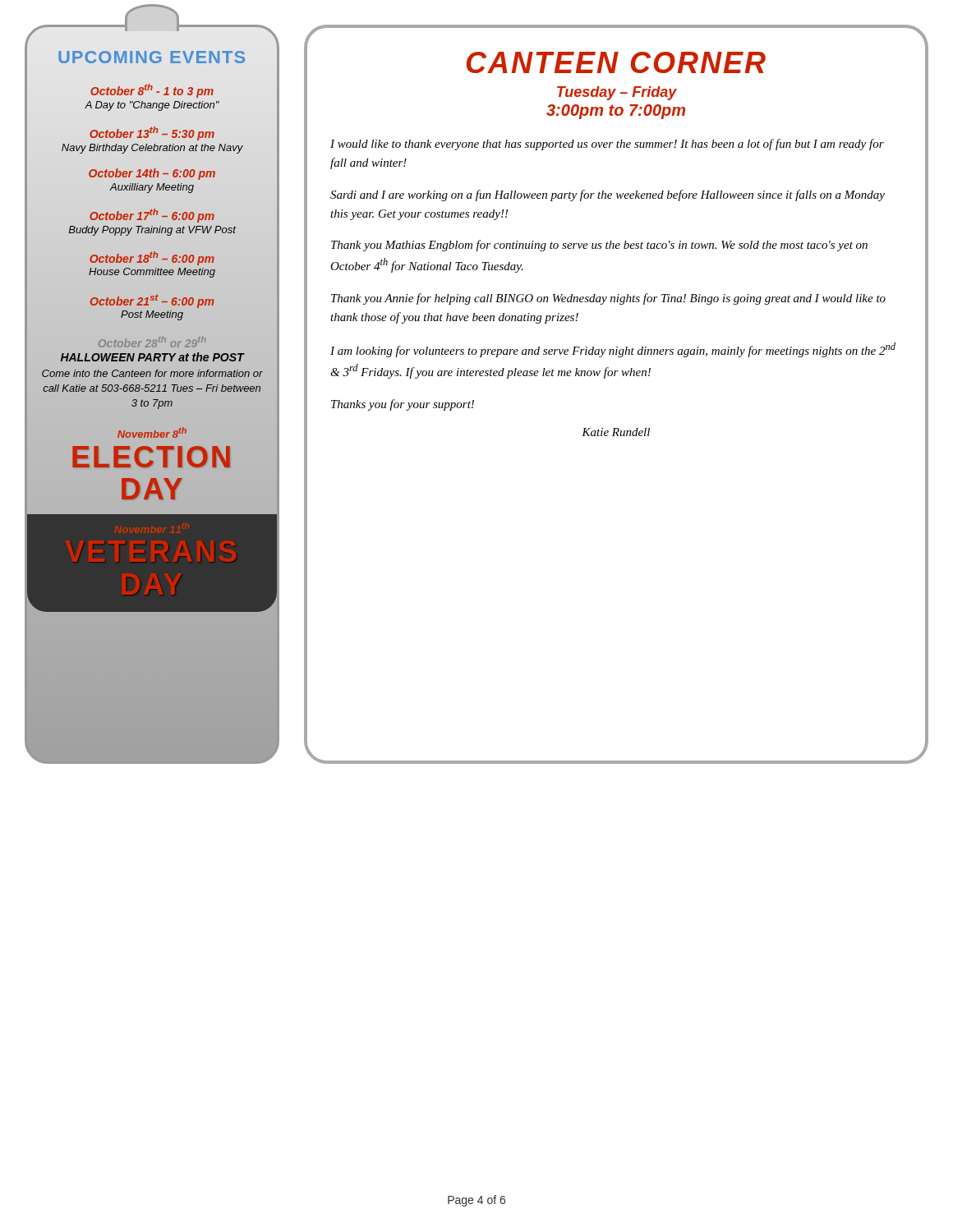Image resolution: width=953 pixels, height=1232 pixels.
Task: Navigate to the region starting "UPCOMING EVENTS"
Action: (x=152, y=57)
